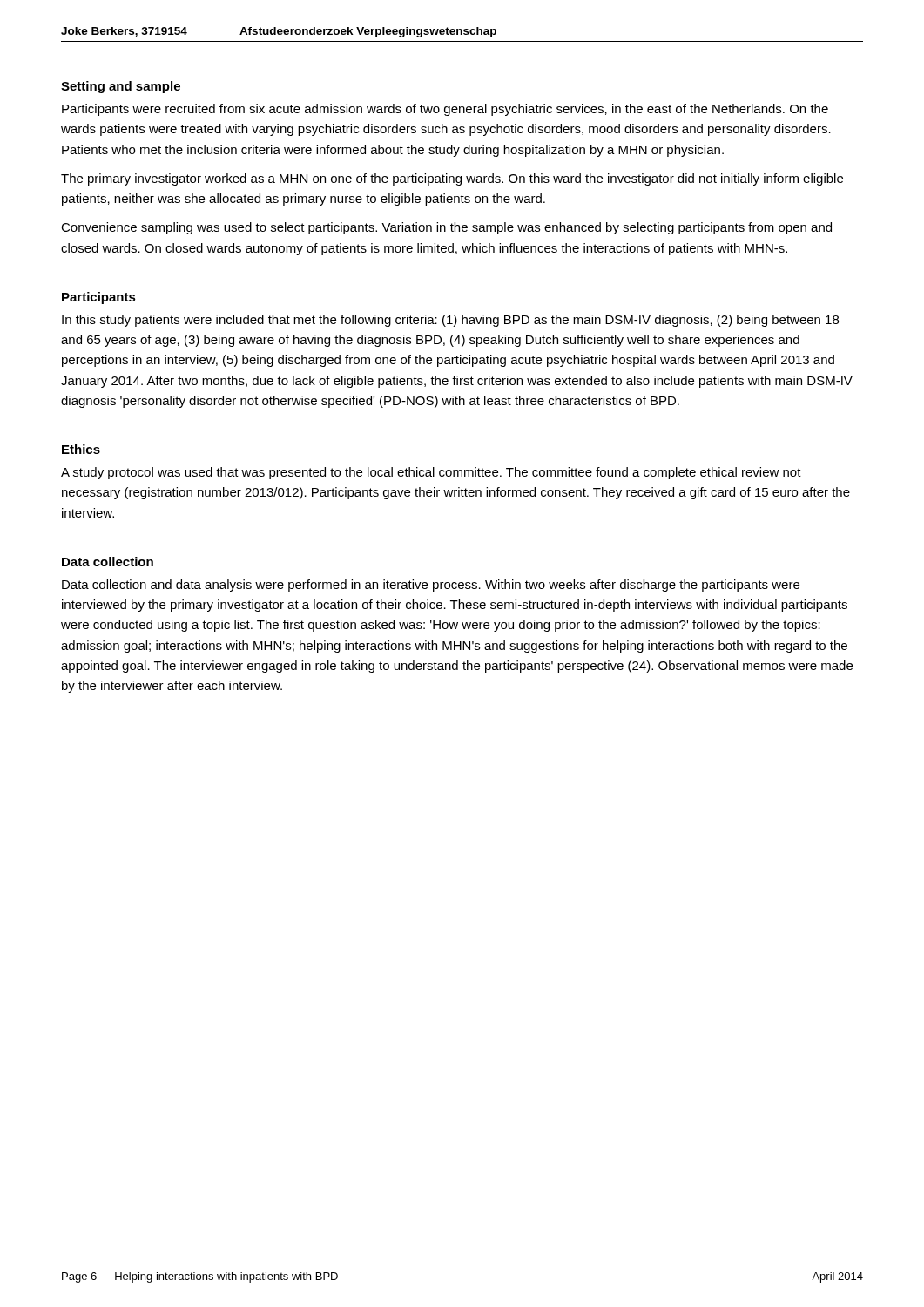Locate the text block that says "Data collection and"
Image resolution: width=924 pixels, height=1307 pixels.
(457, 635)
